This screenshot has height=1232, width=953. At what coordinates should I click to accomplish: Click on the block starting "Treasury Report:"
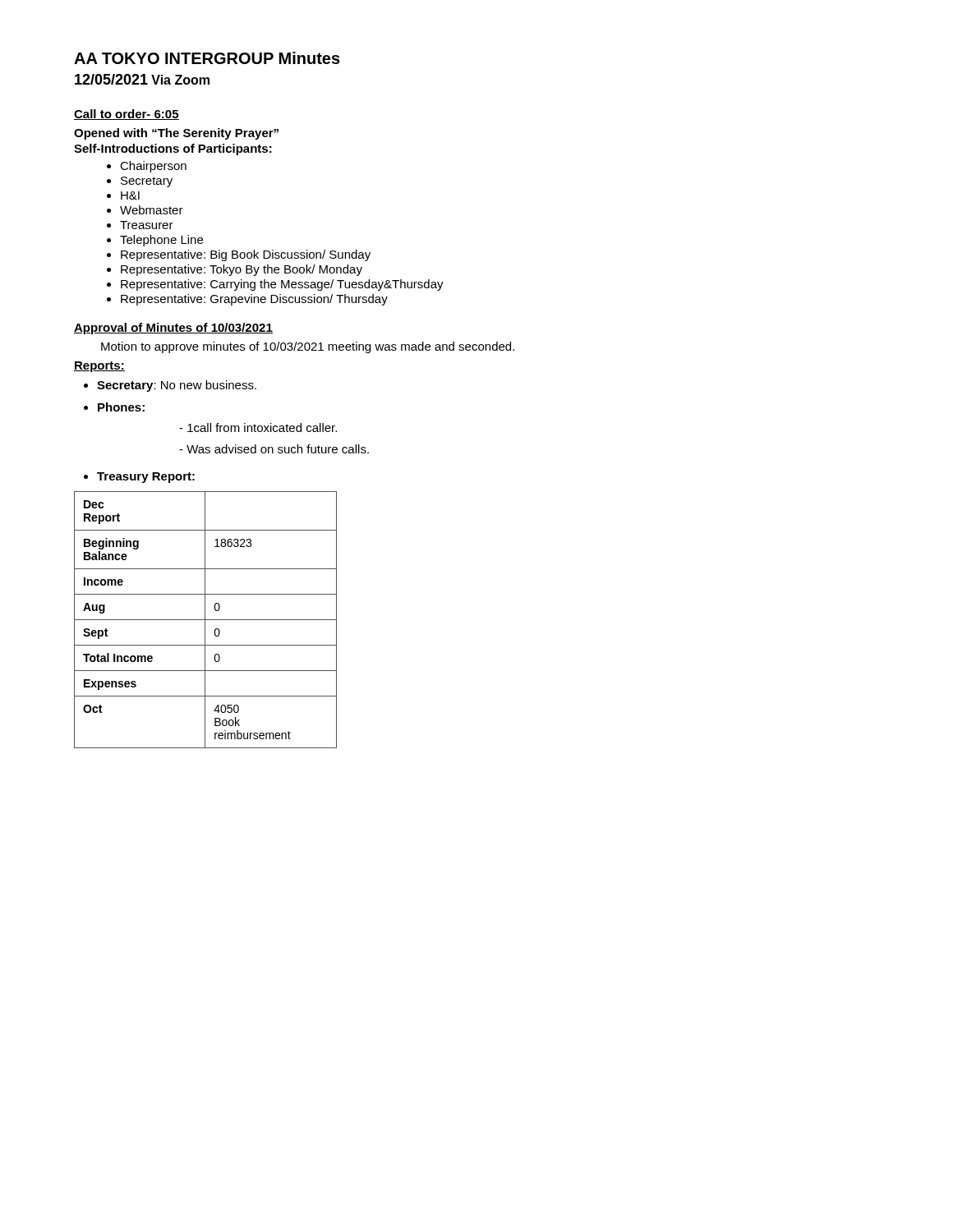coord(146,476)
